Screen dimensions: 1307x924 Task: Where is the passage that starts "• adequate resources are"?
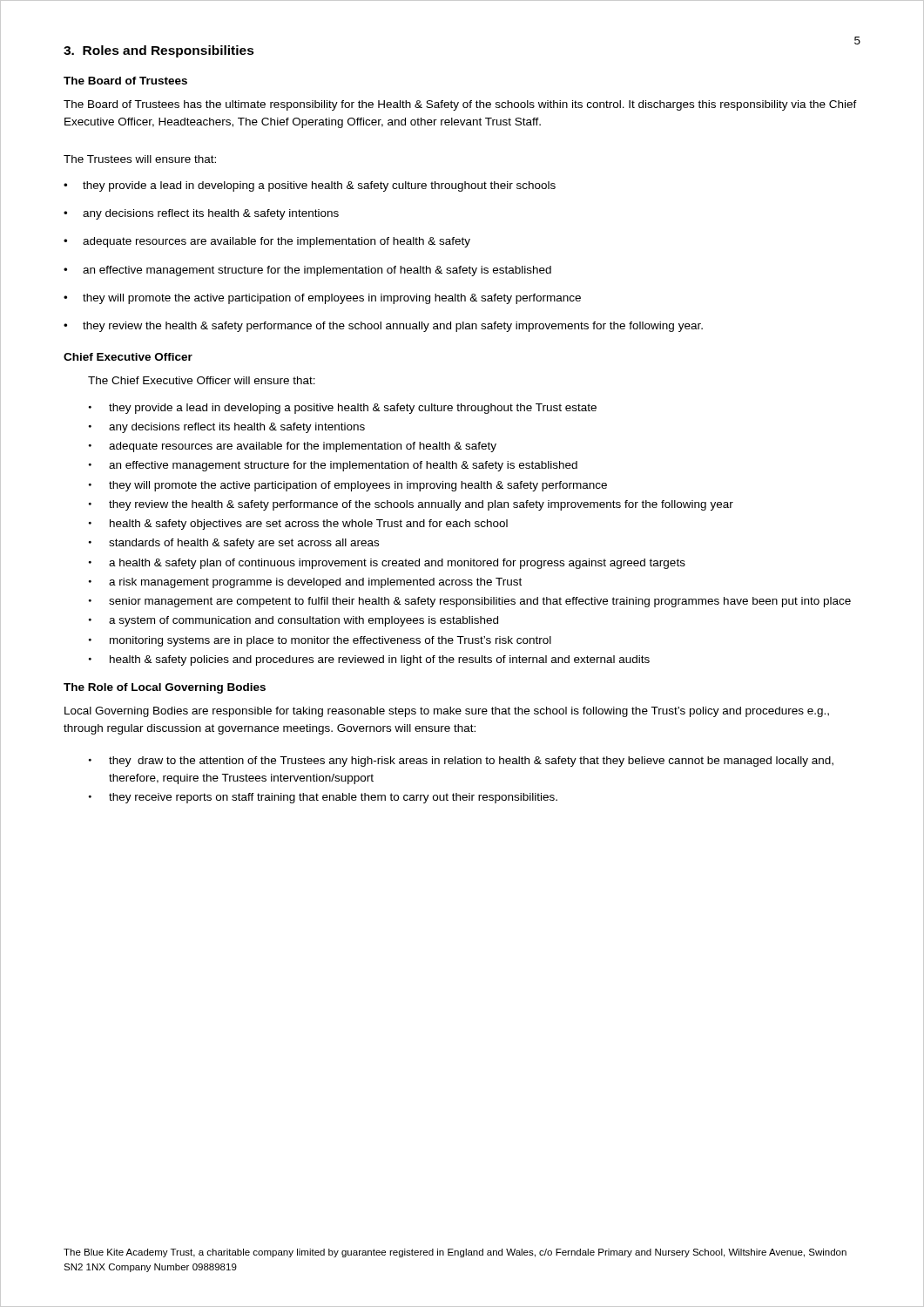(267, 242)
